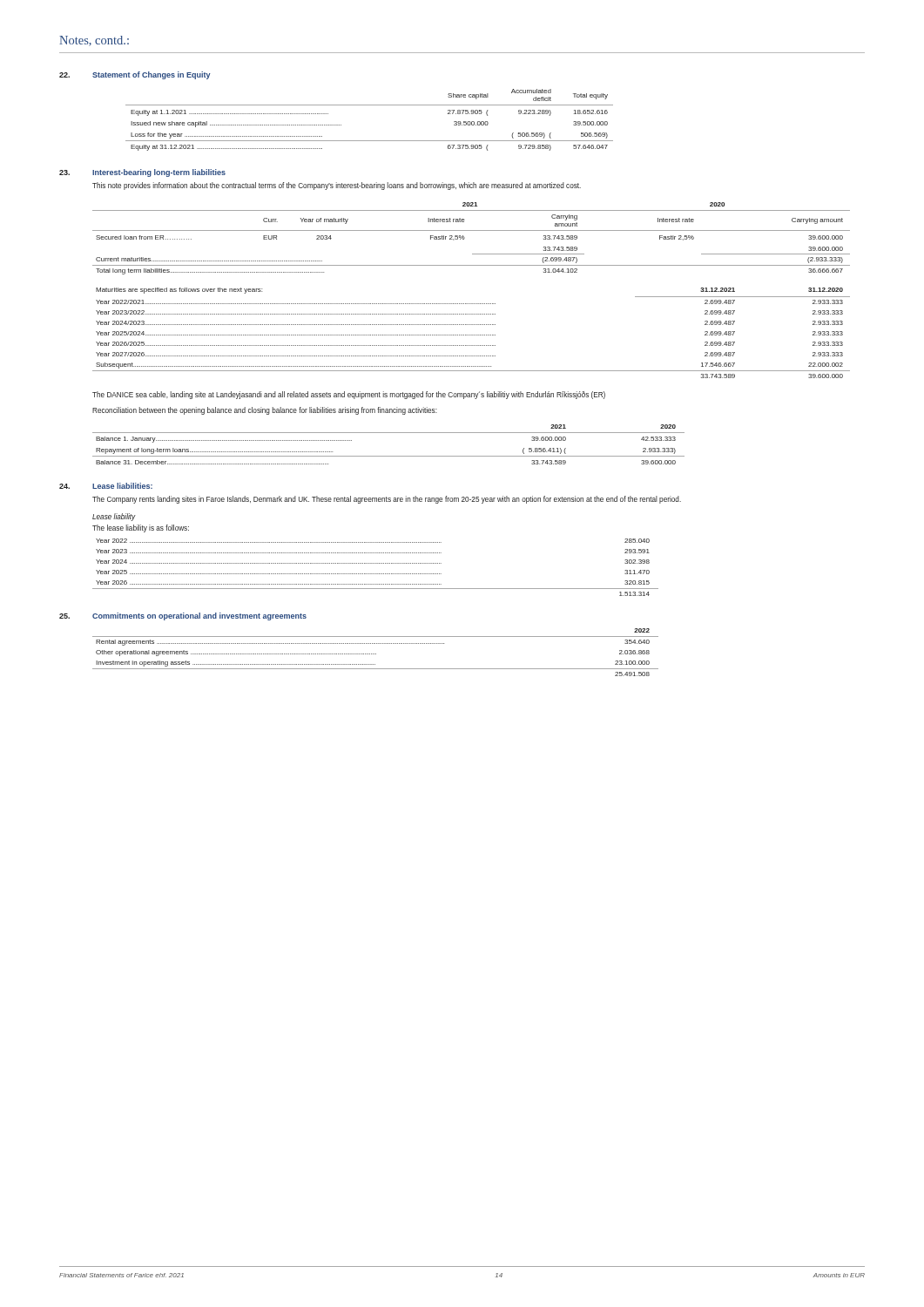The width and height of the screenshot is (924, 1307).
Task: Select the passage starting "24. Lease liabilities:"
Action: coord(106,486)
